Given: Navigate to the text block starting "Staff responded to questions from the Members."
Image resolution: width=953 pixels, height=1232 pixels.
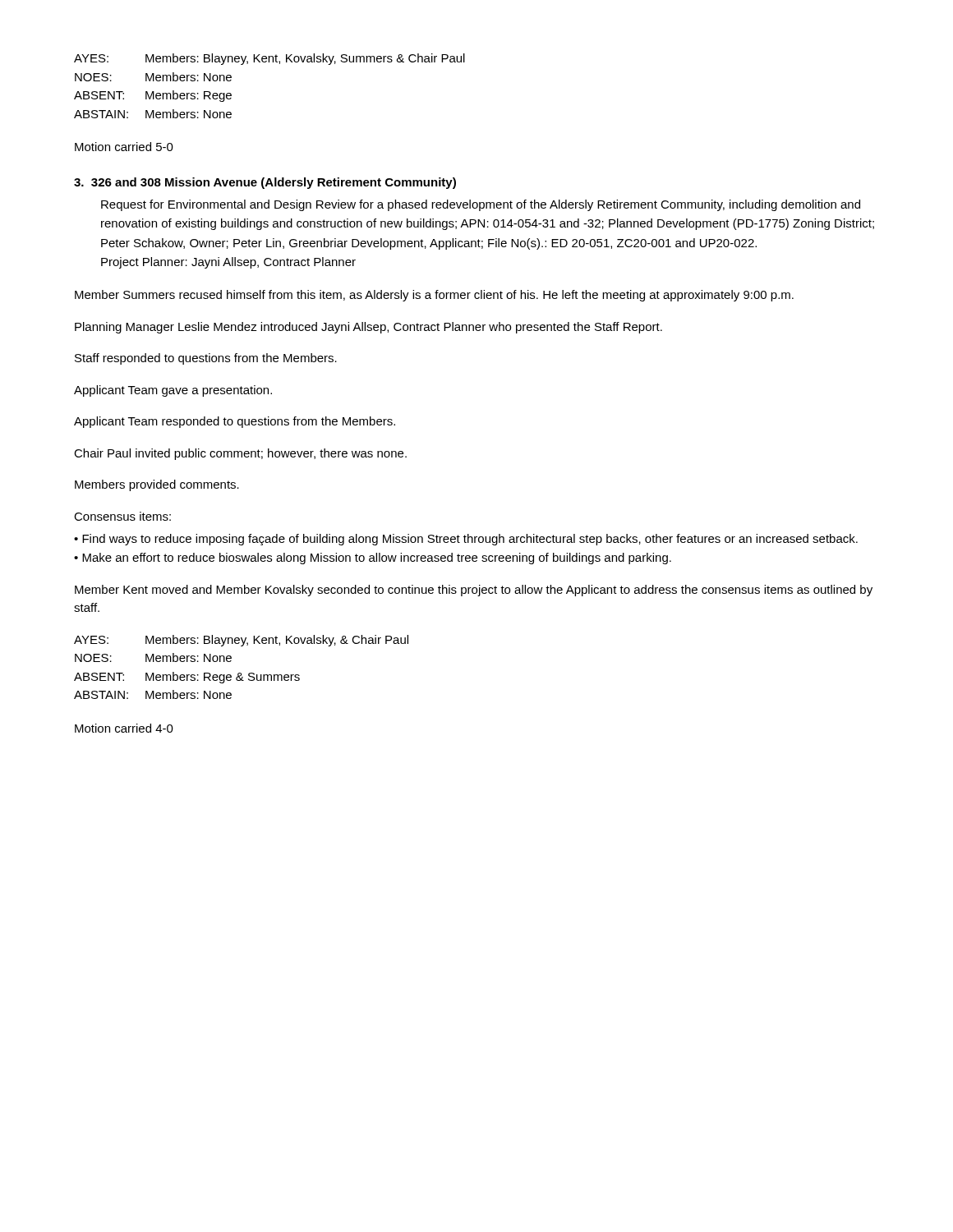Looking at the screenshot, I should (x=206, y=358).
